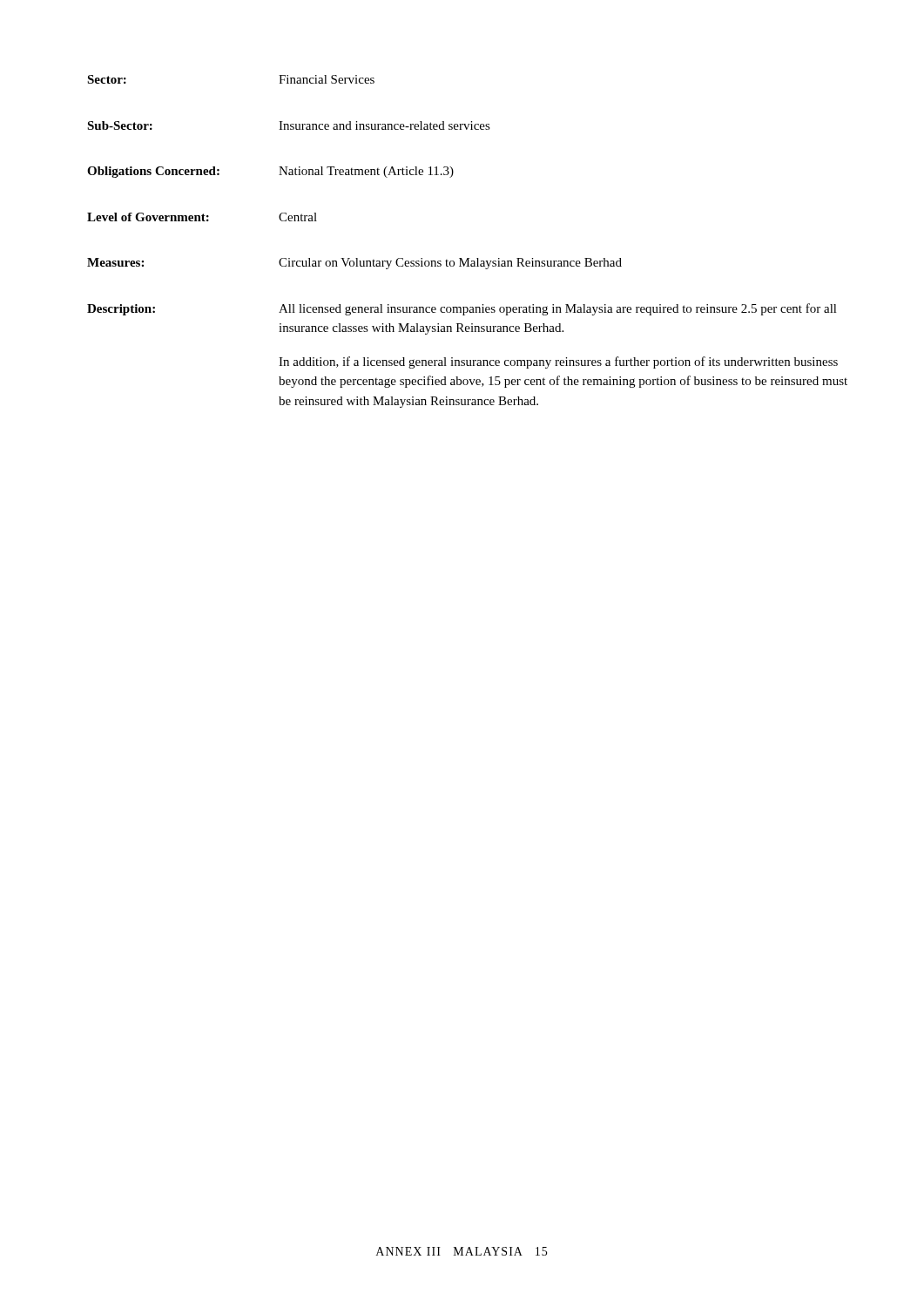Locate the text starting "Sub-Sector: Insurance and insurance-related"
924x1307 pixels.
[470, 125]
